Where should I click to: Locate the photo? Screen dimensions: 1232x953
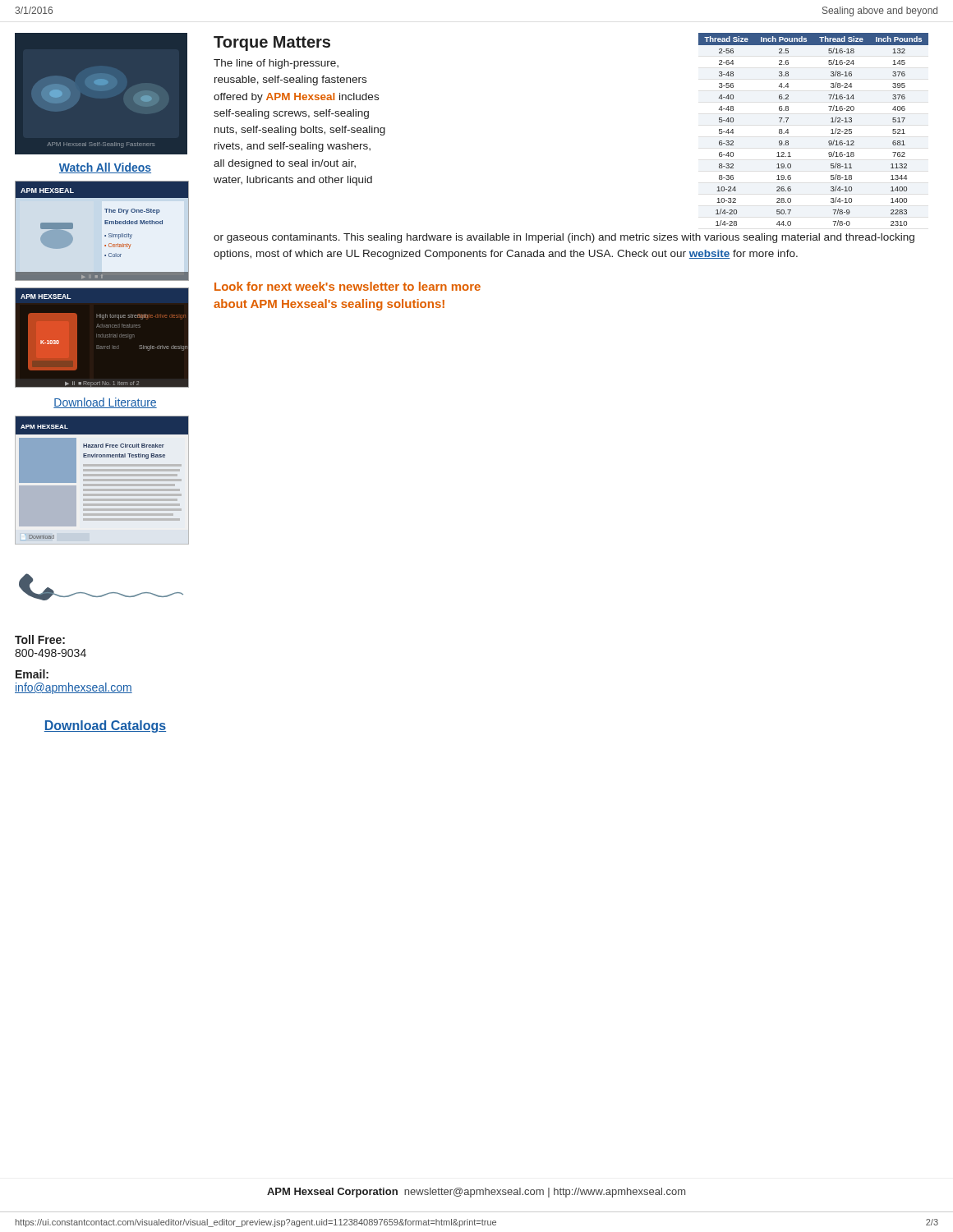point(101,94)
